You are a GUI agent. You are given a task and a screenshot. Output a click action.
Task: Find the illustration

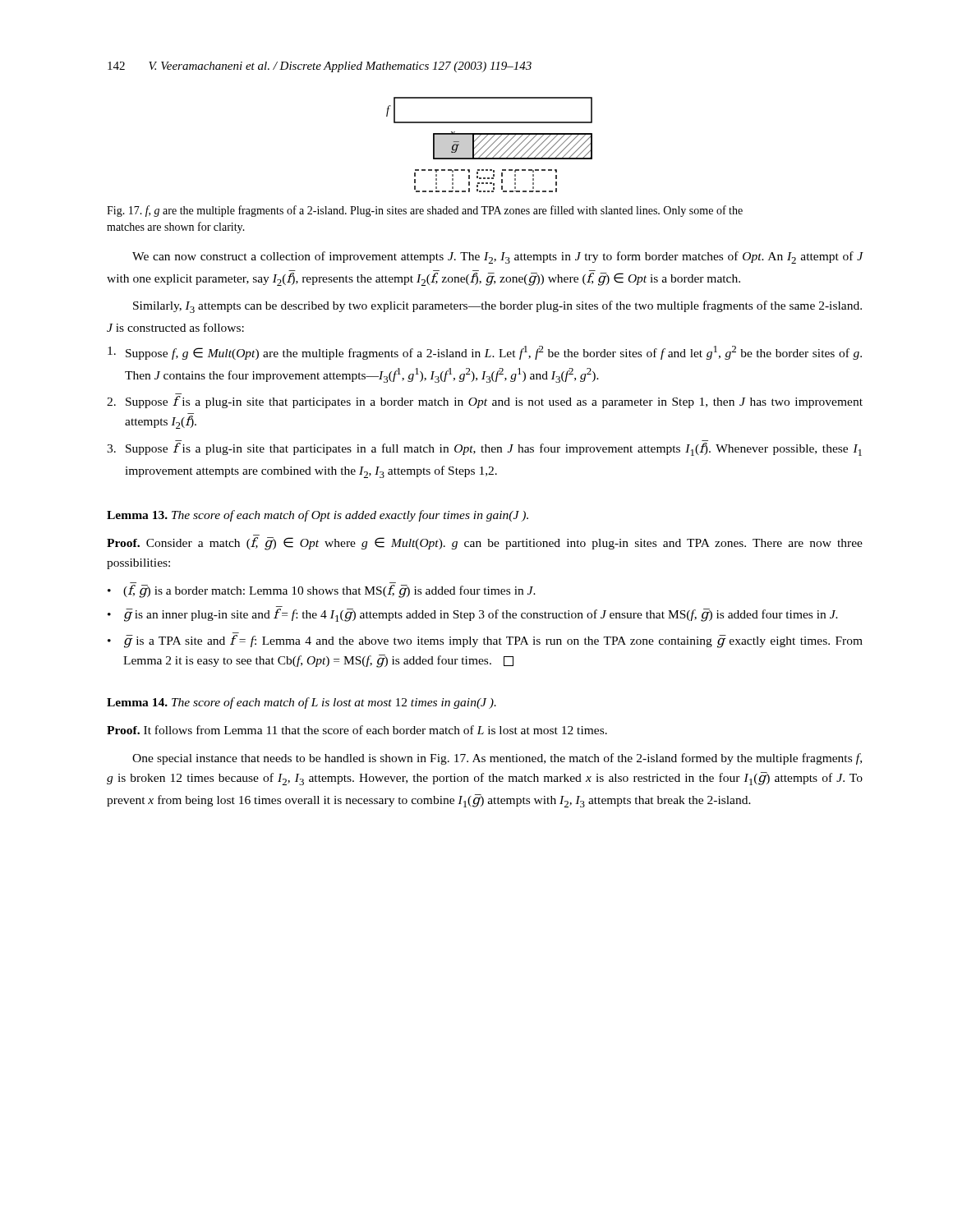point(485,145)
